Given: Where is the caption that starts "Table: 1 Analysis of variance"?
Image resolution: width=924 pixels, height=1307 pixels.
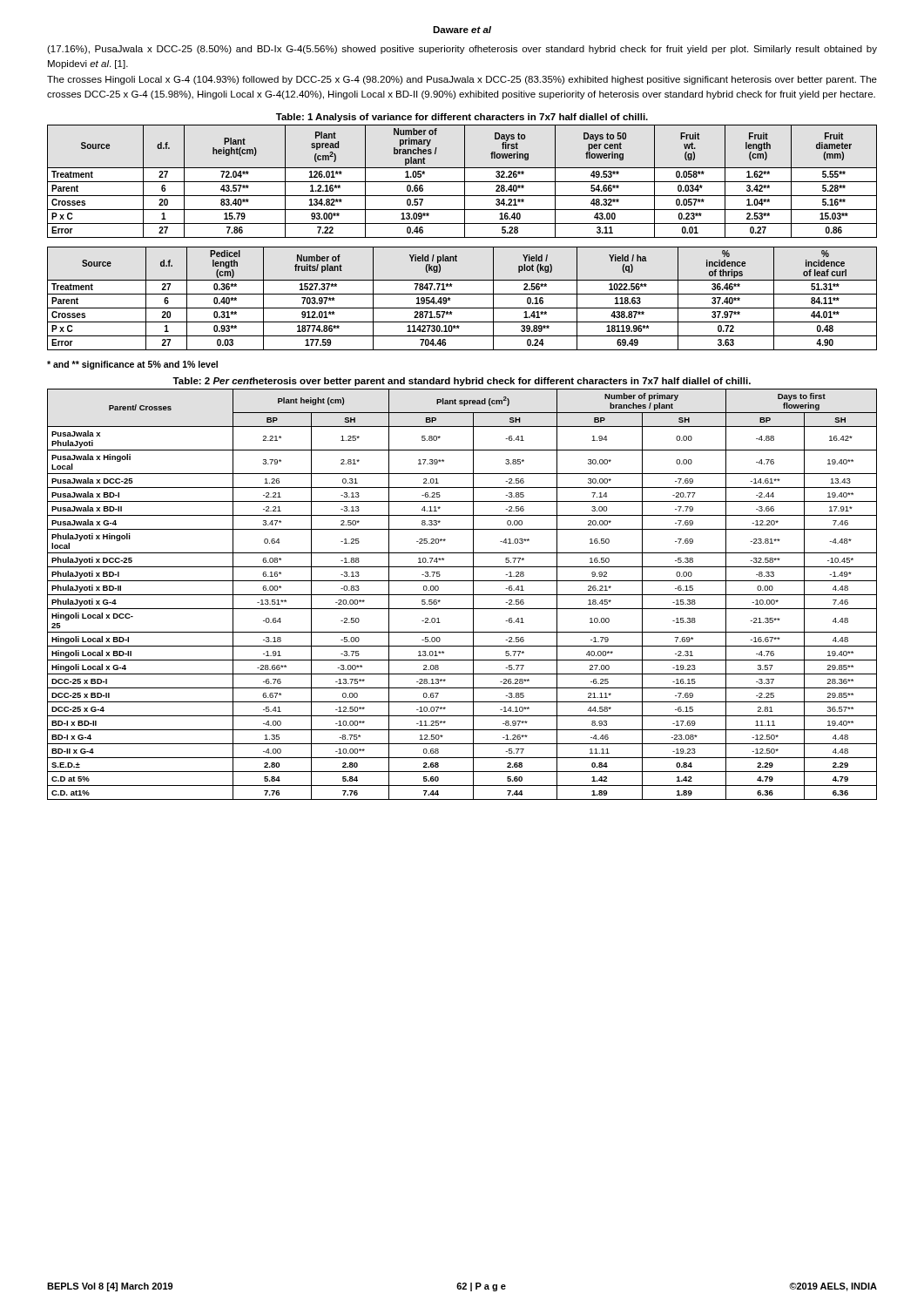Looking at the screenshot, I should point(462,117).
